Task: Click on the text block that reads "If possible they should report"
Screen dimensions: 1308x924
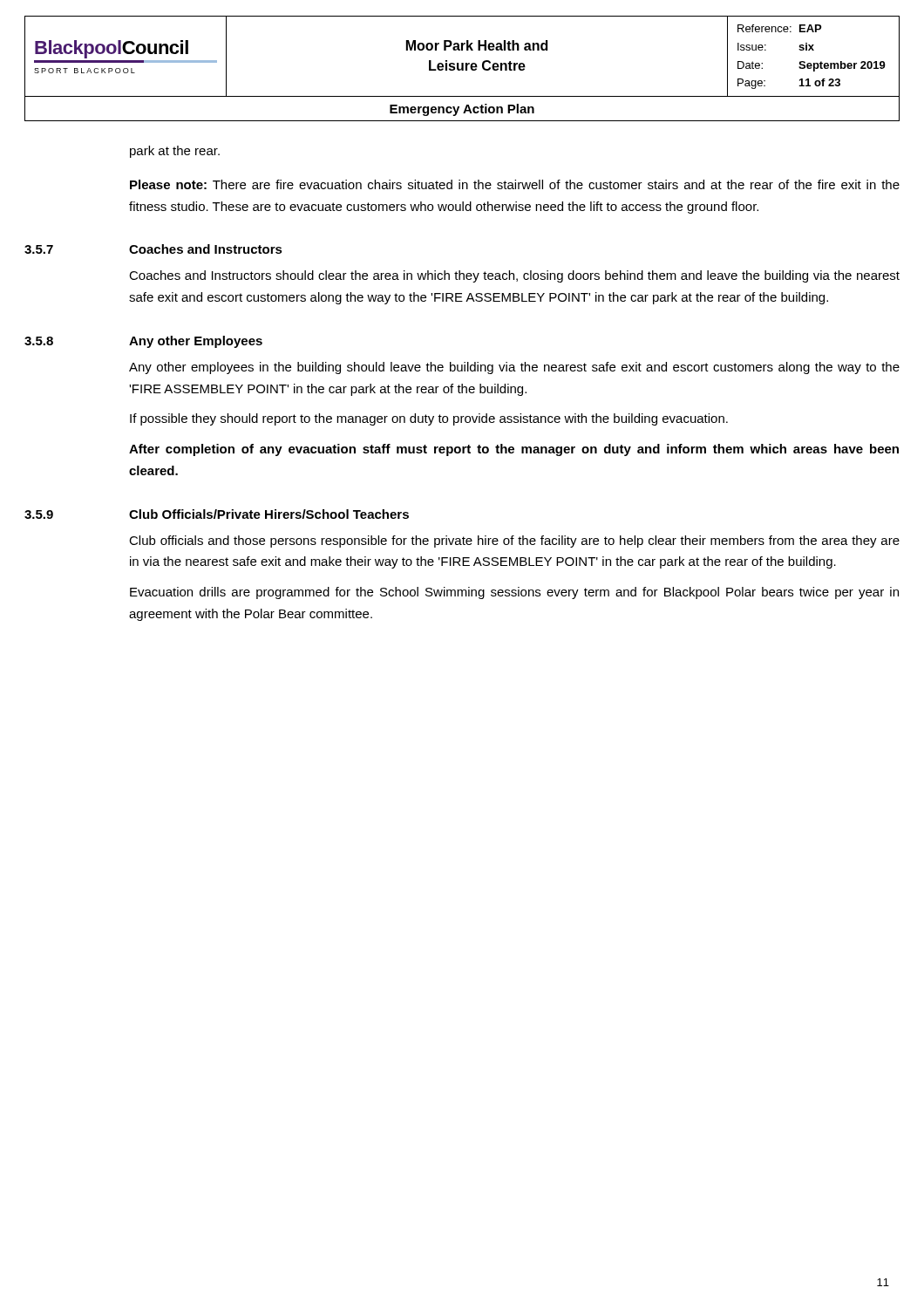Action: pyautogui.click(x=514, y=419)
